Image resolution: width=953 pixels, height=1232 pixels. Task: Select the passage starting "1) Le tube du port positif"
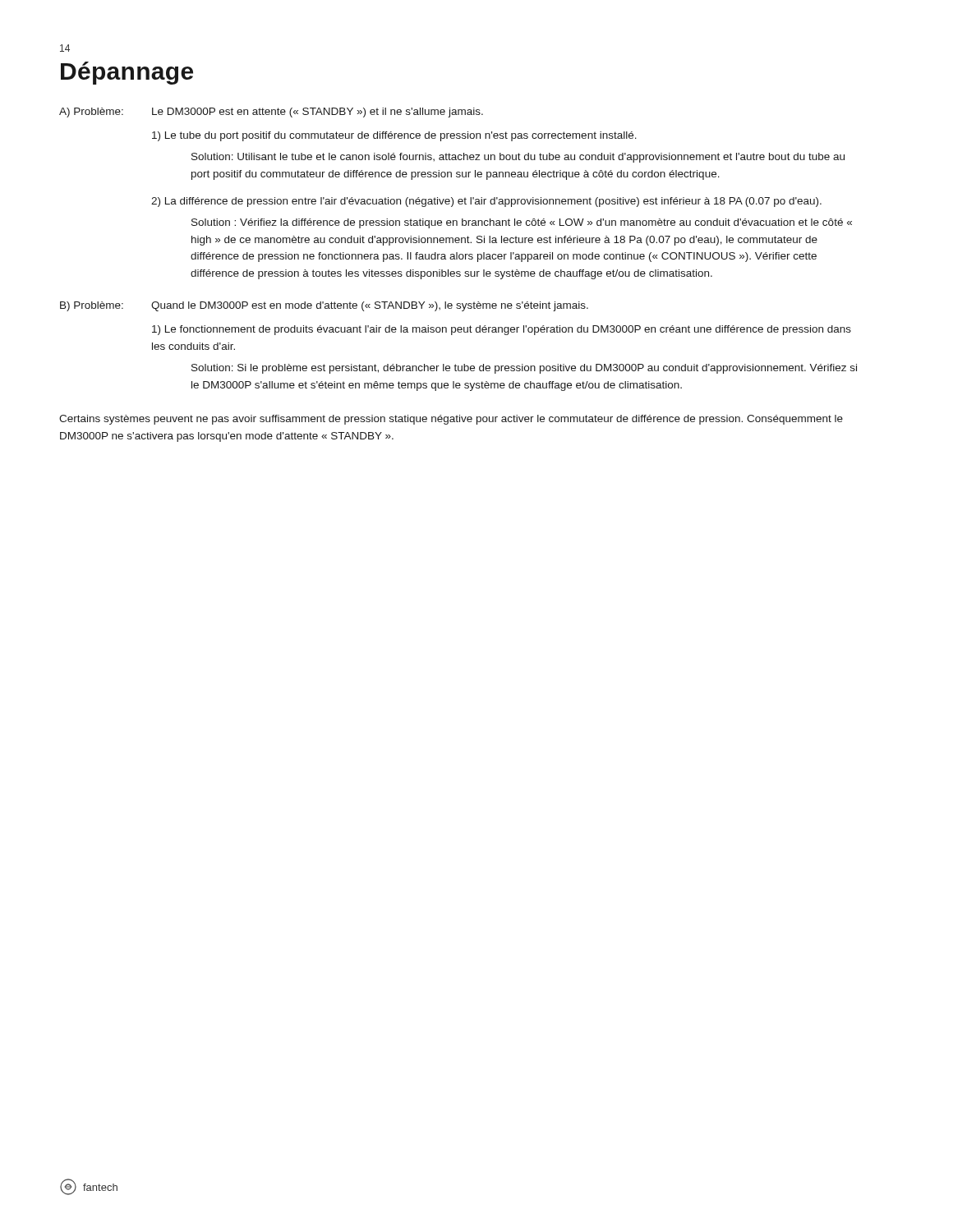[x=394, y=136]
